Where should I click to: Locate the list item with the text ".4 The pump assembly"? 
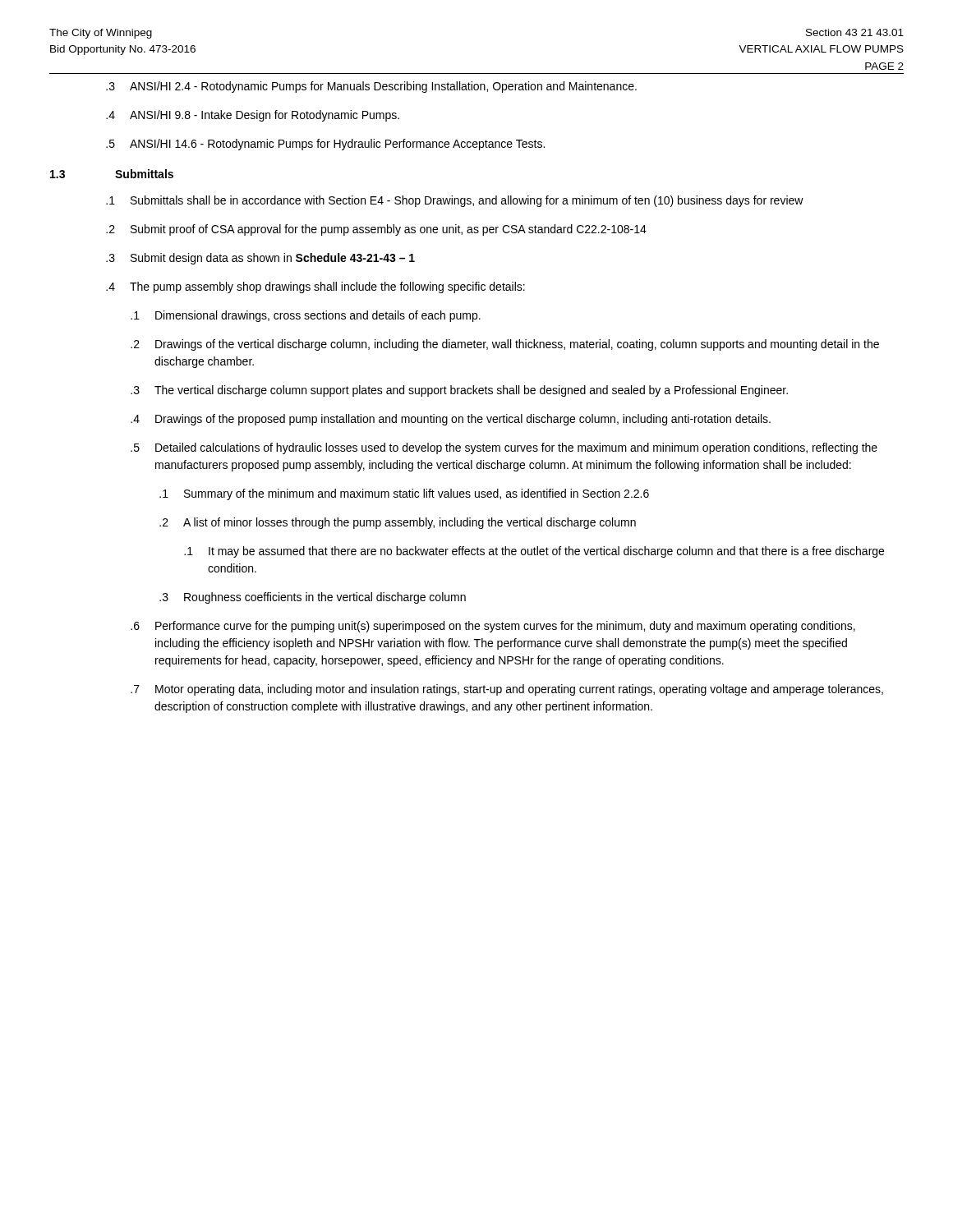(476, 287)
